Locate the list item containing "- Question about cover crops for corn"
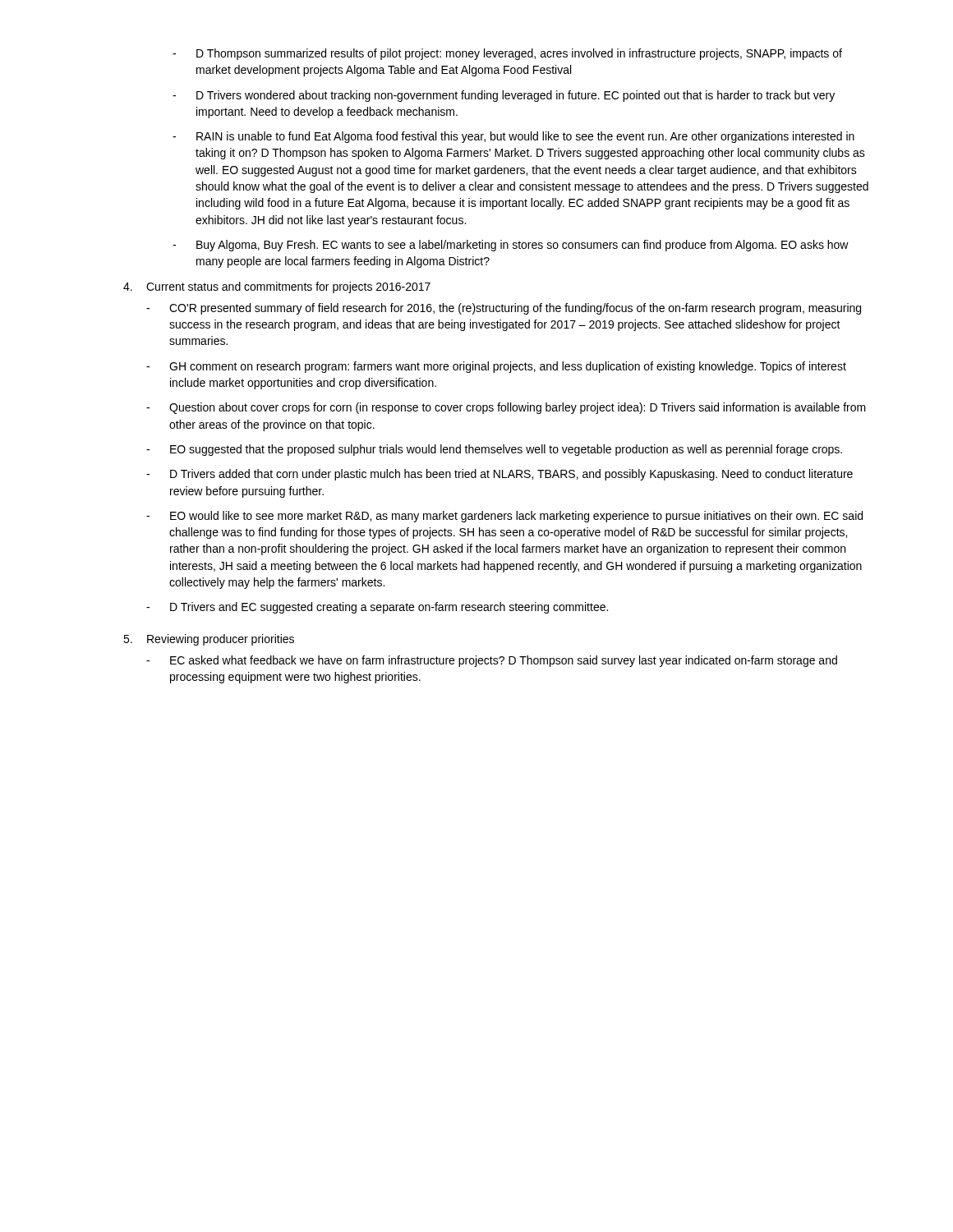This screenshot has width=953, height=1232. pos(513,416)
